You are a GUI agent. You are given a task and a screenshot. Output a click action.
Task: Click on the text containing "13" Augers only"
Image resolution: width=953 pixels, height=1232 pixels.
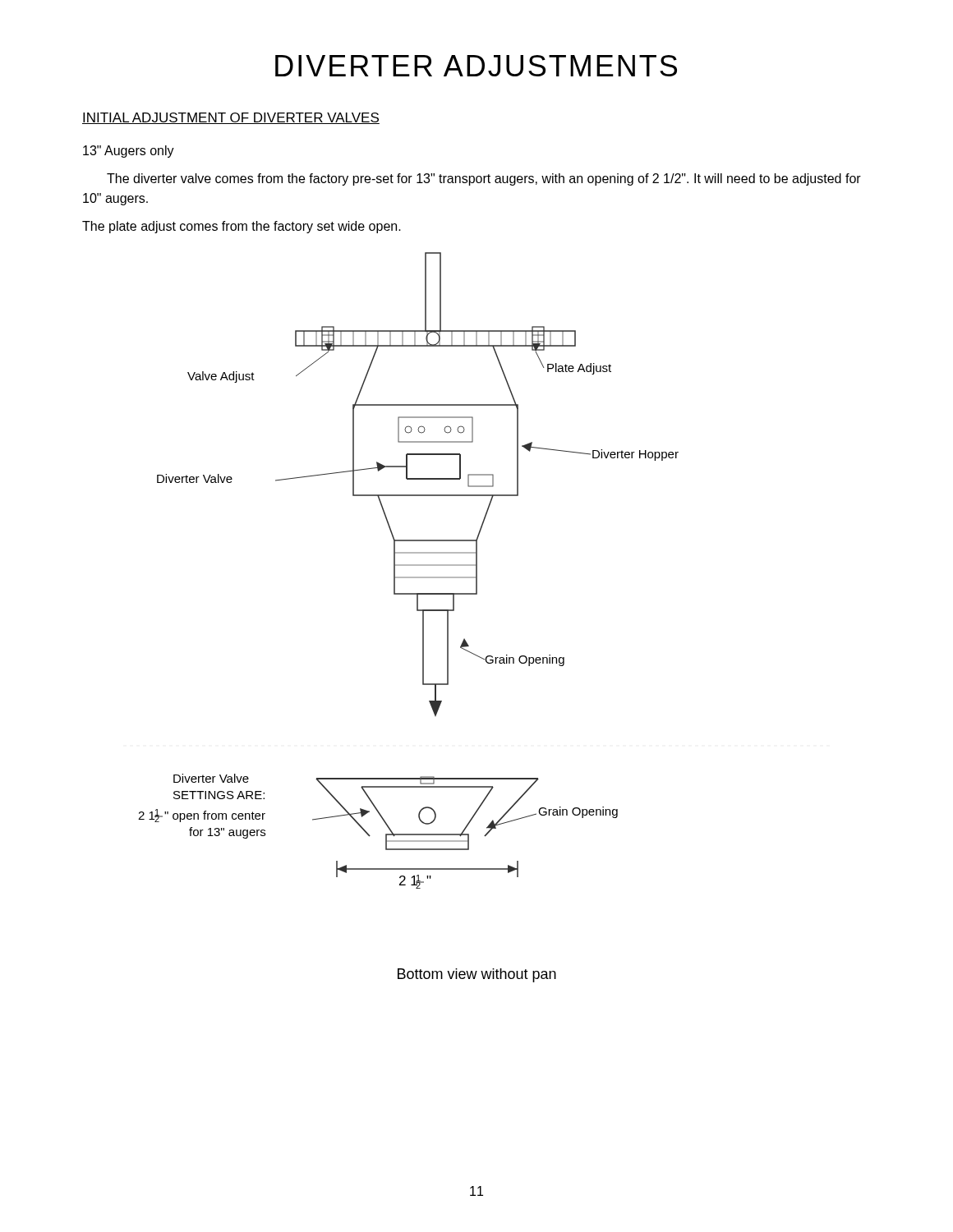coord(128,151)
